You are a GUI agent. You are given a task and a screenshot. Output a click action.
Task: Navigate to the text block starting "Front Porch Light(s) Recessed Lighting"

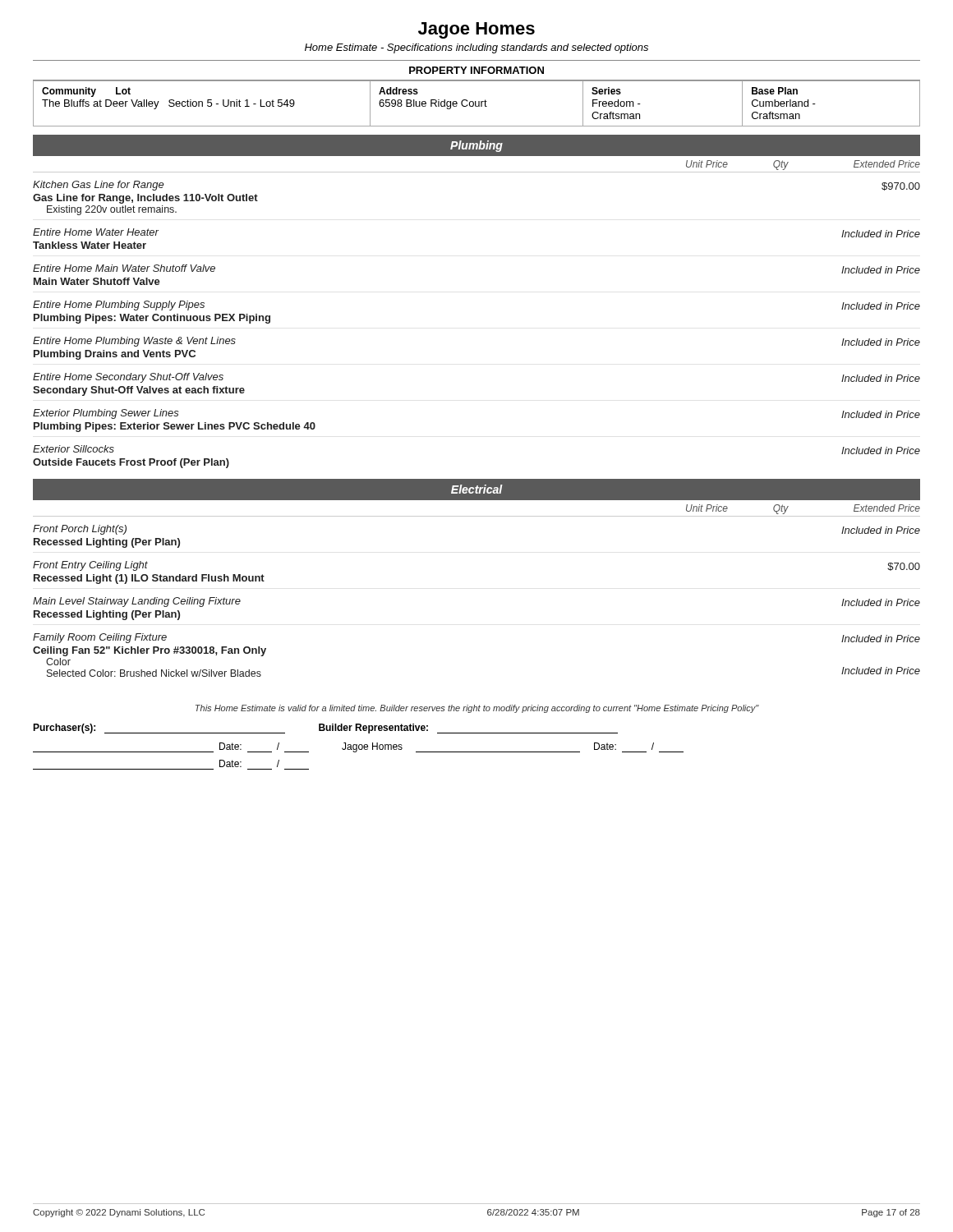pos(74,529)
